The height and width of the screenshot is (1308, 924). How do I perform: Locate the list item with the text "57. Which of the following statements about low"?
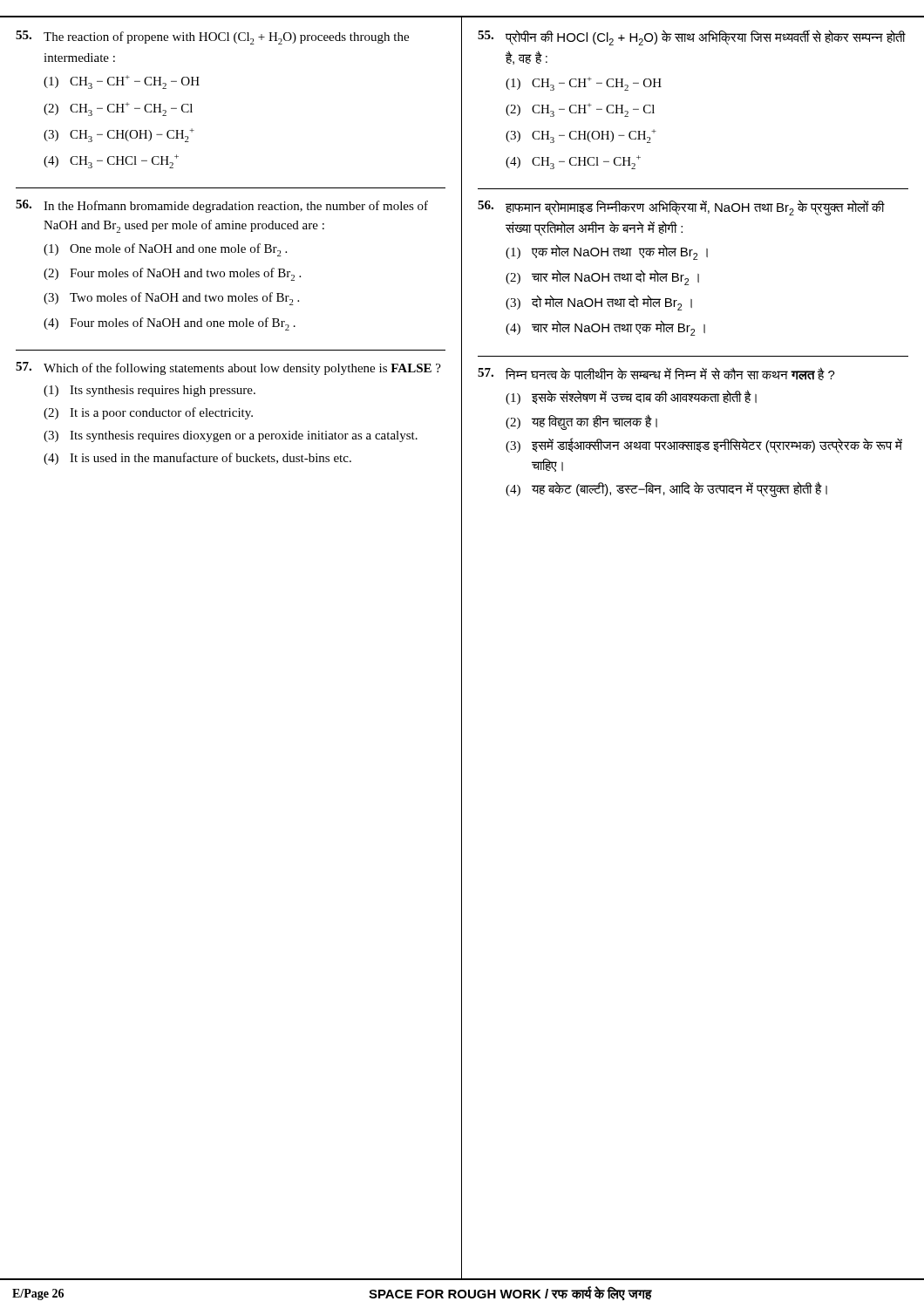click(231, 413)
